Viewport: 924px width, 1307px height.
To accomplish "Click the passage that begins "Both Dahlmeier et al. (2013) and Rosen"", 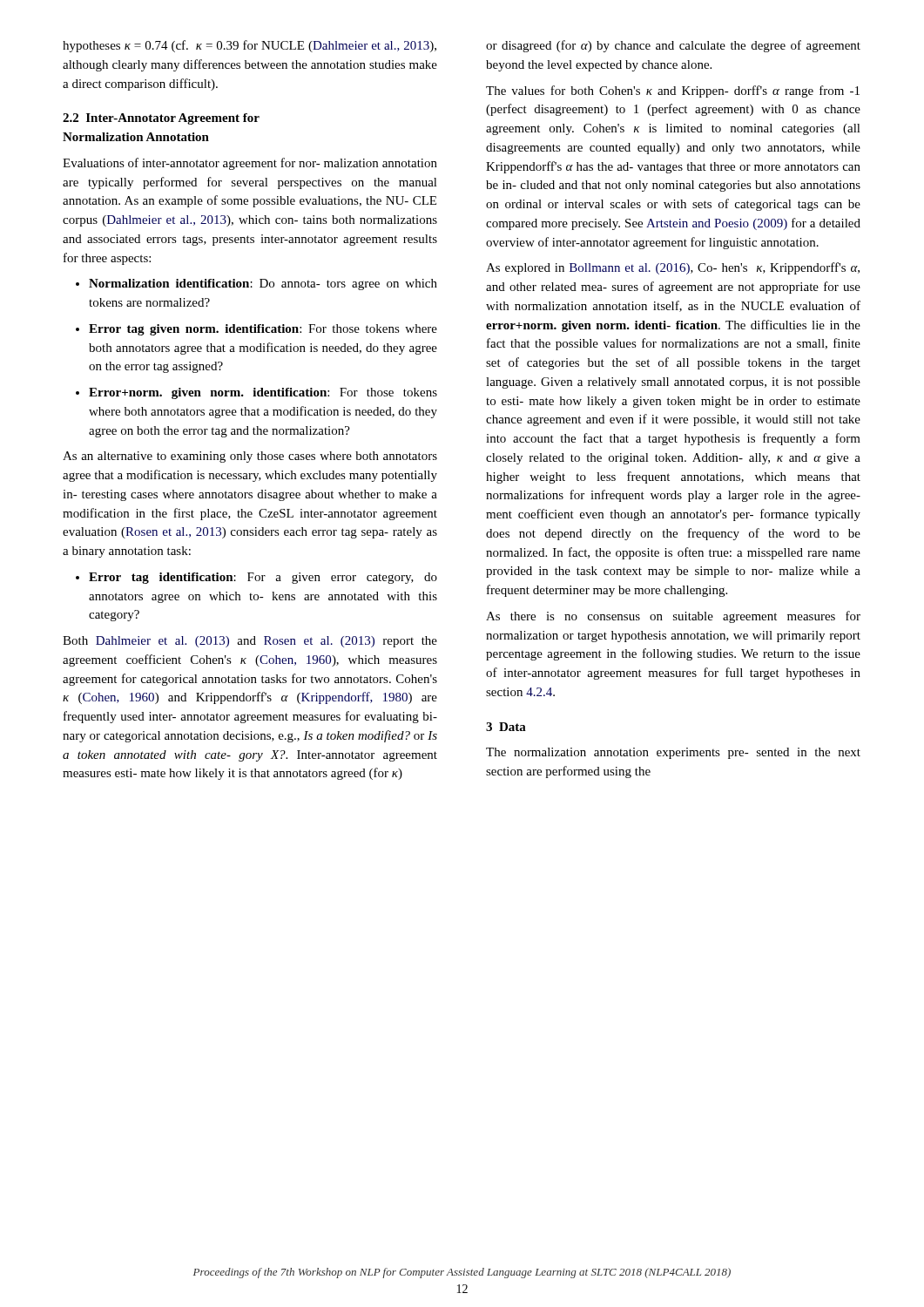I will pyautogui.click(x=250, y=707).
